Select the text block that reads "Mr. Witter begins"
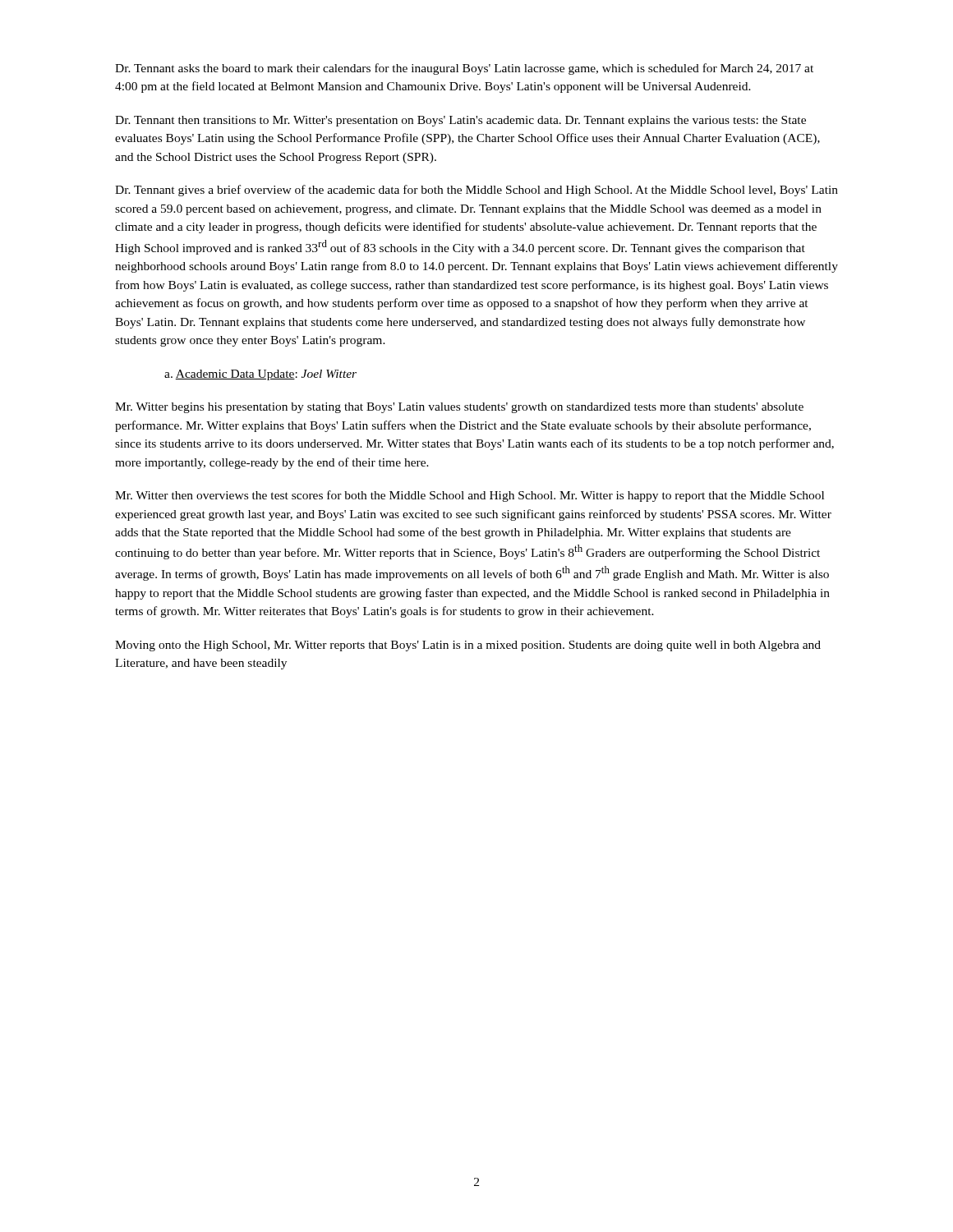This screenshot has height=1232, width=953. (x=475, y=434)
